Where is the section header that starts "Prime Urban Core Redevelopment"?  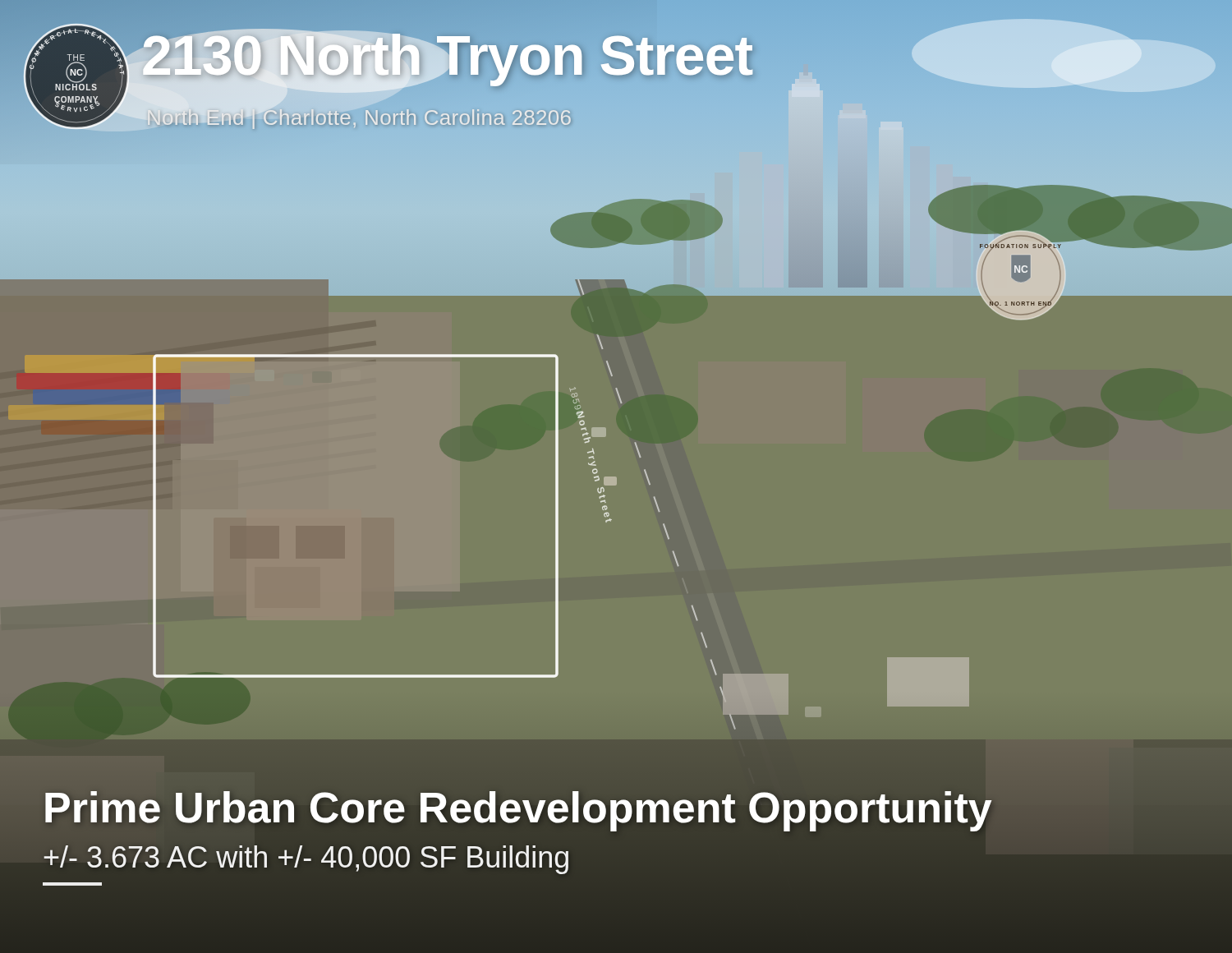click(605, 808)
